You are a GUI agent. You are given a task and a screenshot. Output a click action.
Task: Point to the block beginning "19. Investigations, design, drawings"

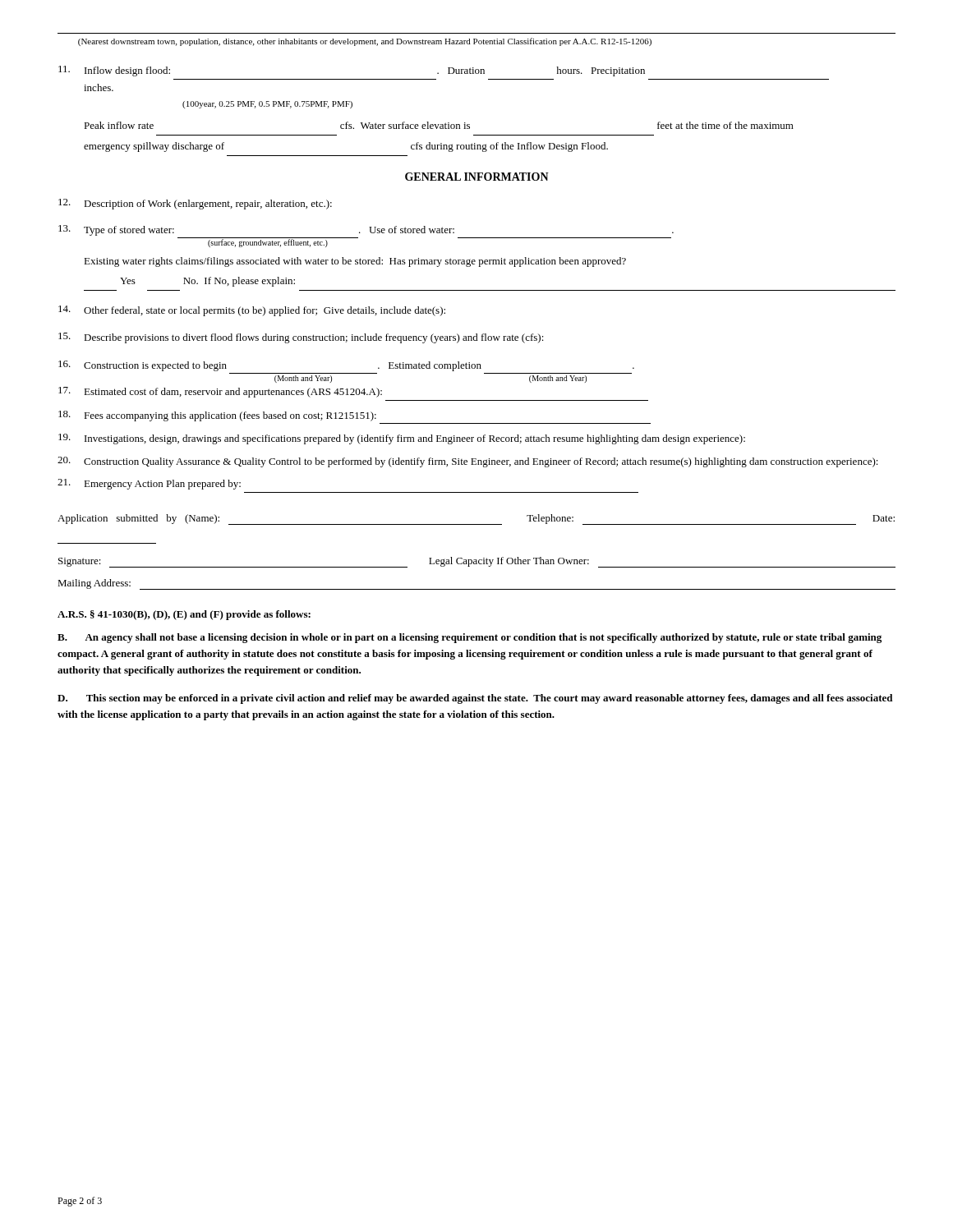click(476, 438)
